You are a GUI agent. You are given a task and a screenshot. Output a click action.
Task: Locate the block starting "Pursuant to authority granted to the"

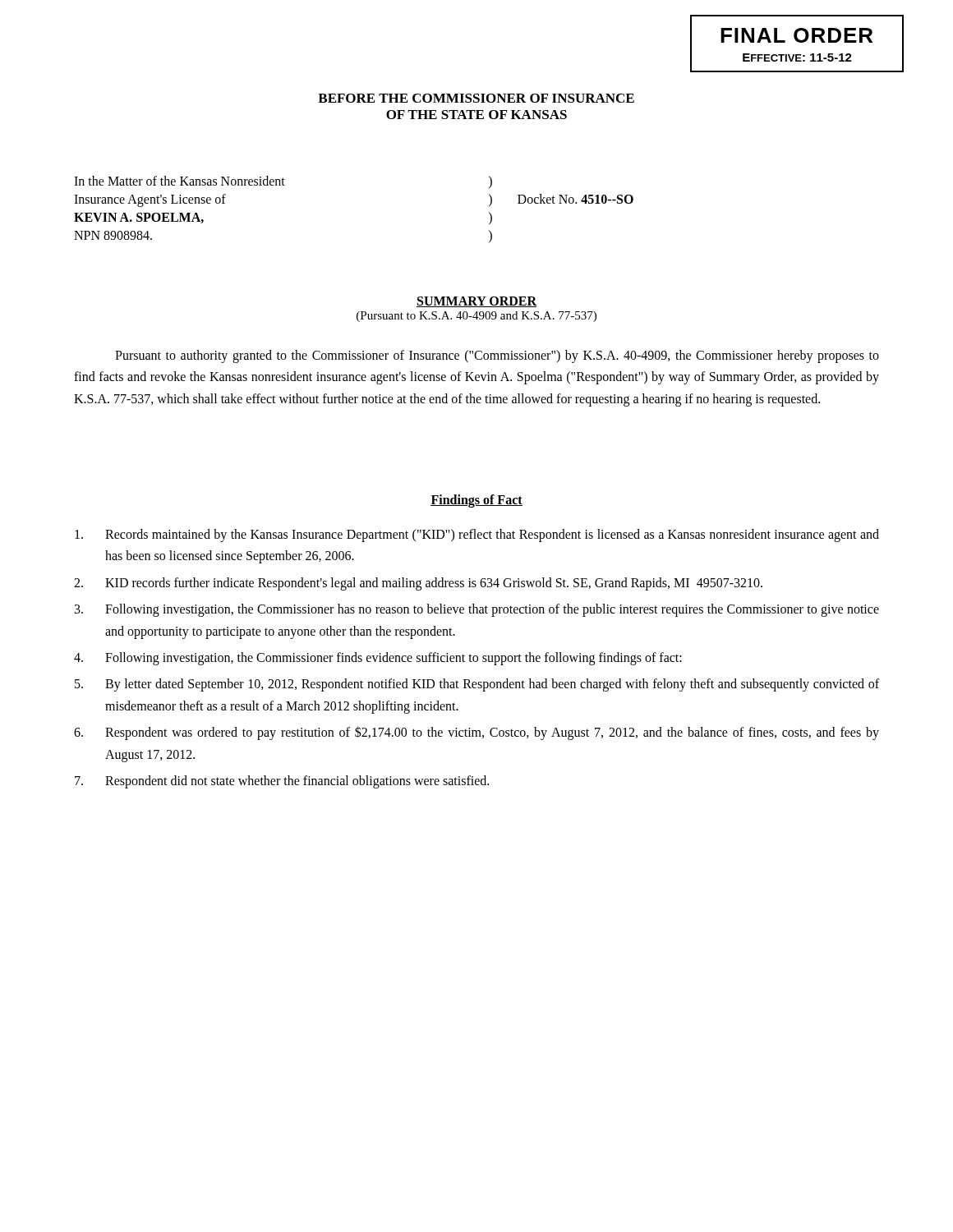coord(476,377)
